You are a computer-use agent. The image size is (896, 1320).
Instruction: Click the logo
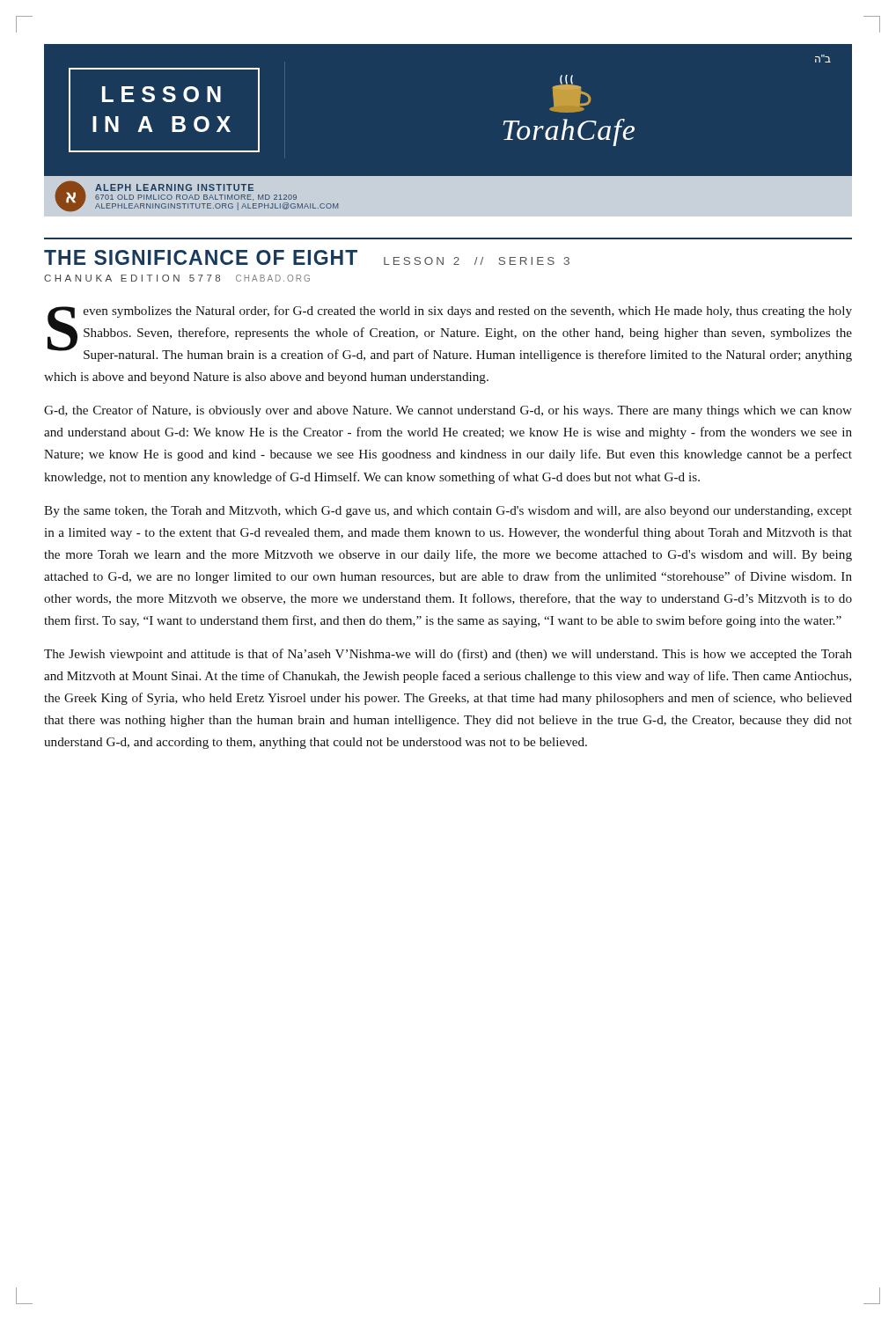tap(448, 130)
